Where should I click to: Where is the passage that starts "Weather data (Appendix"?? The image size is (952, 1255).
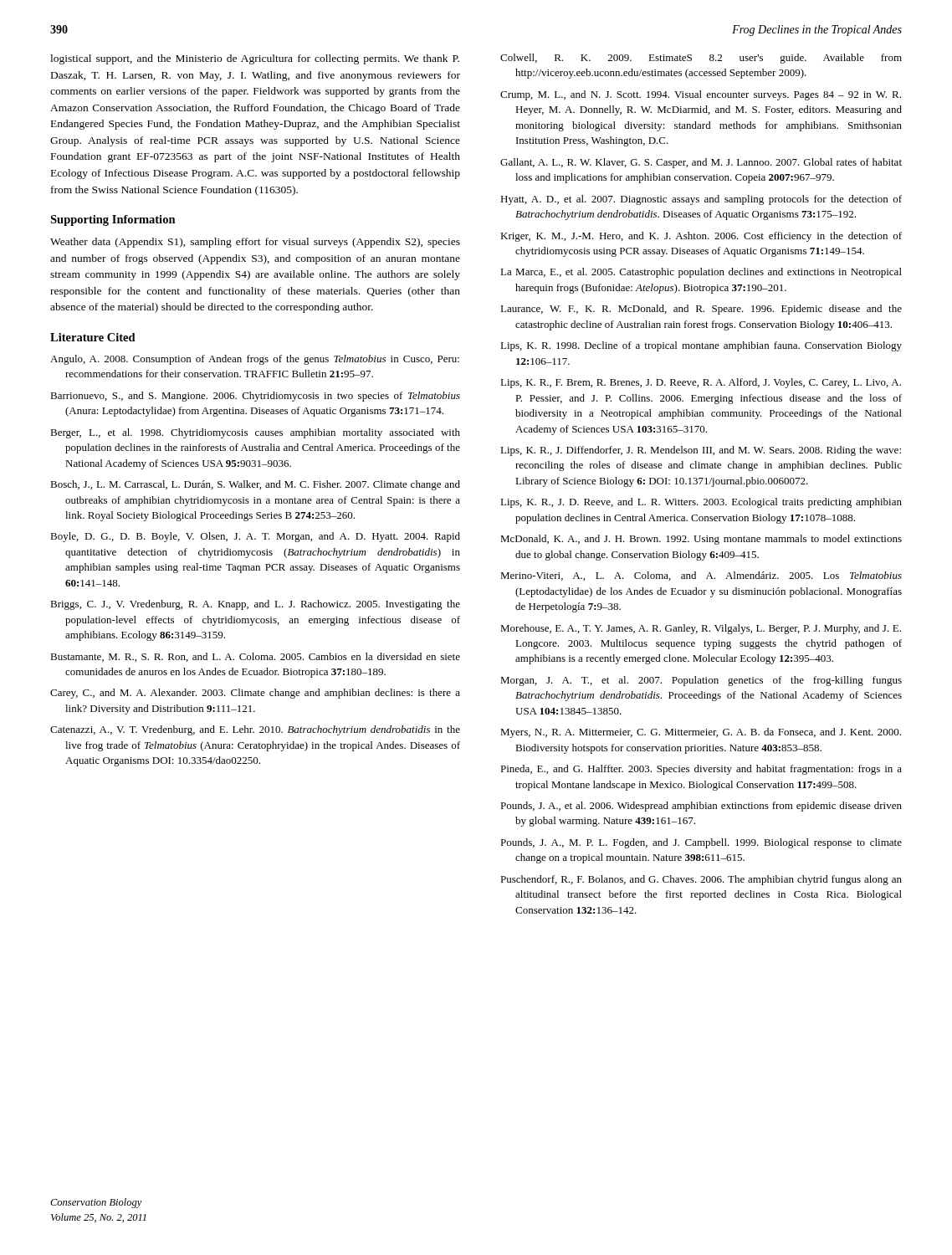pos(255,274)
